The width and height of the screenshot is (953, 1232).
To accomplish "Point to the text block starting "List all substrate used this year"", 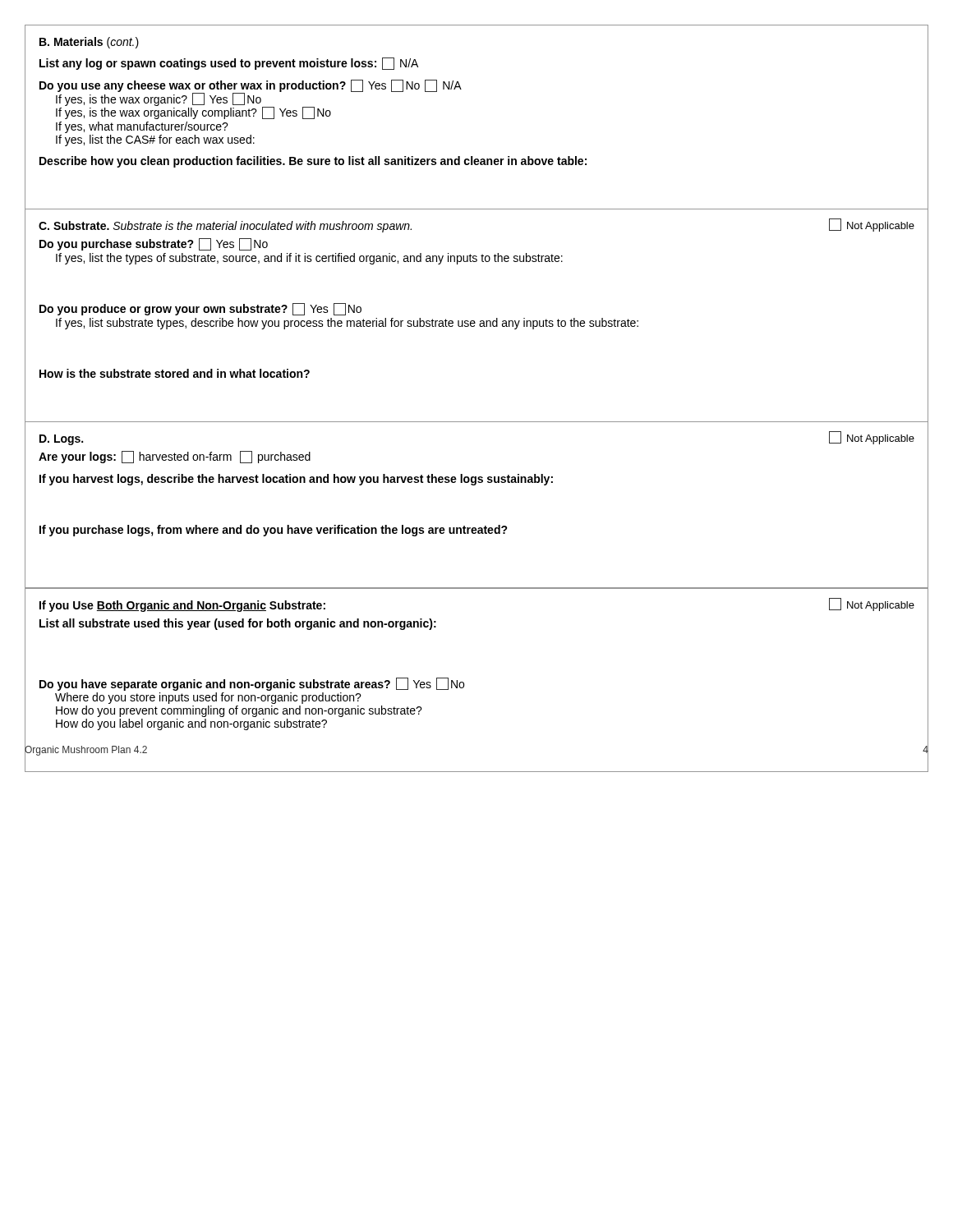I will click(x=238, y=624).
